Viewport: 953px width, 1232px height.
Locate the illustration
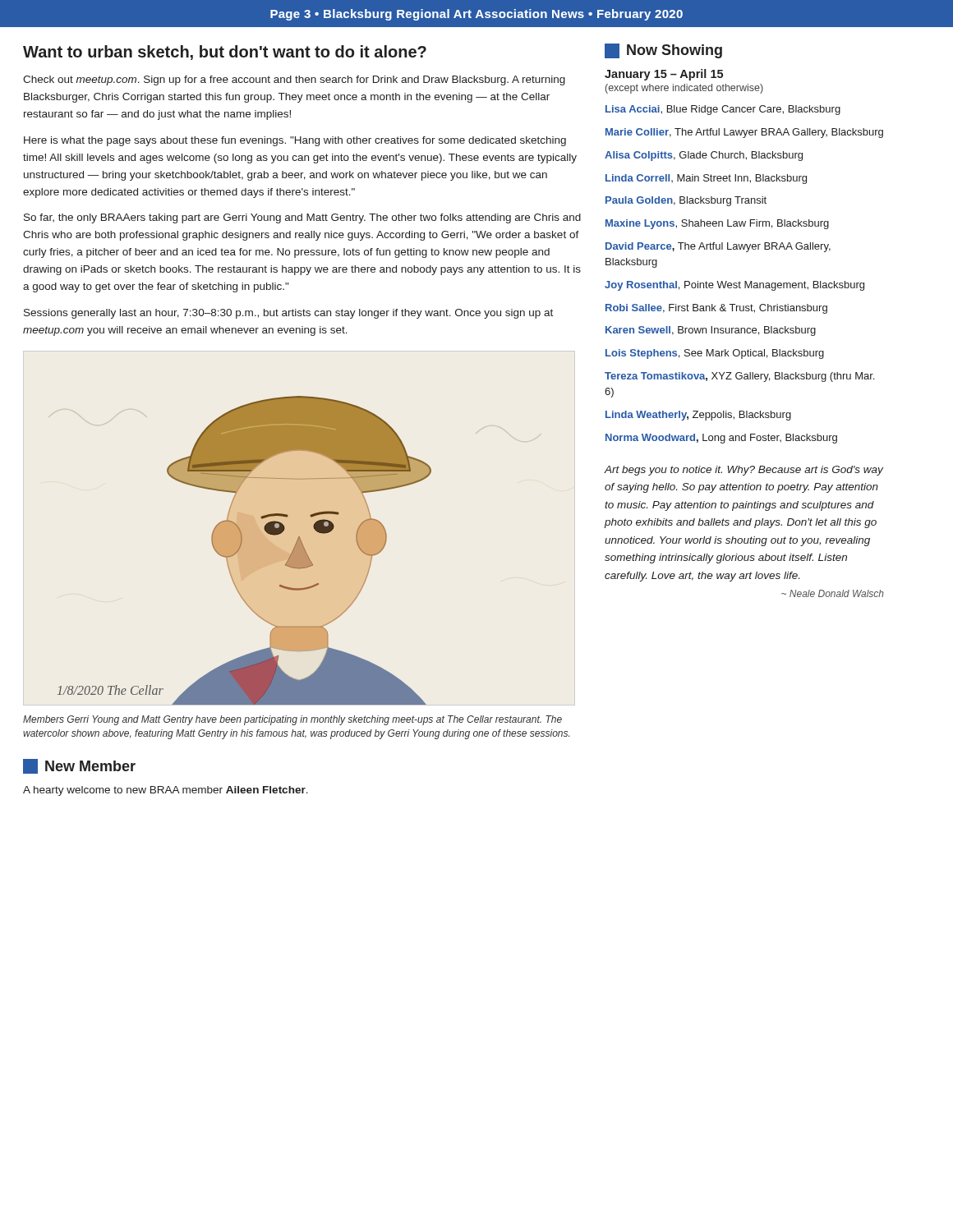[302, 529]
